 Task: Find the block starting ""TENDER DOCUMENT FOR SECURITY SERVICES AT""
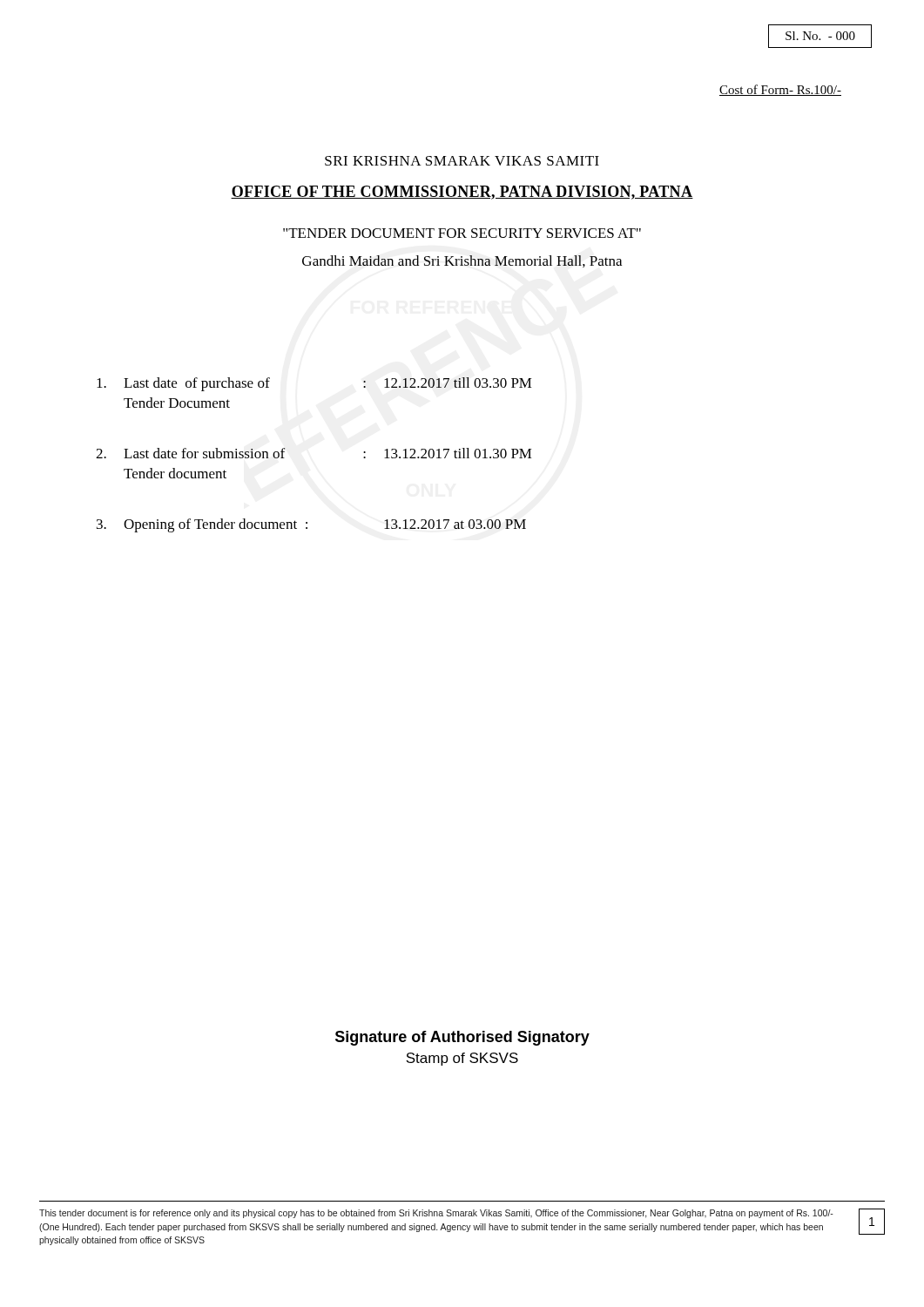(462, 233)
